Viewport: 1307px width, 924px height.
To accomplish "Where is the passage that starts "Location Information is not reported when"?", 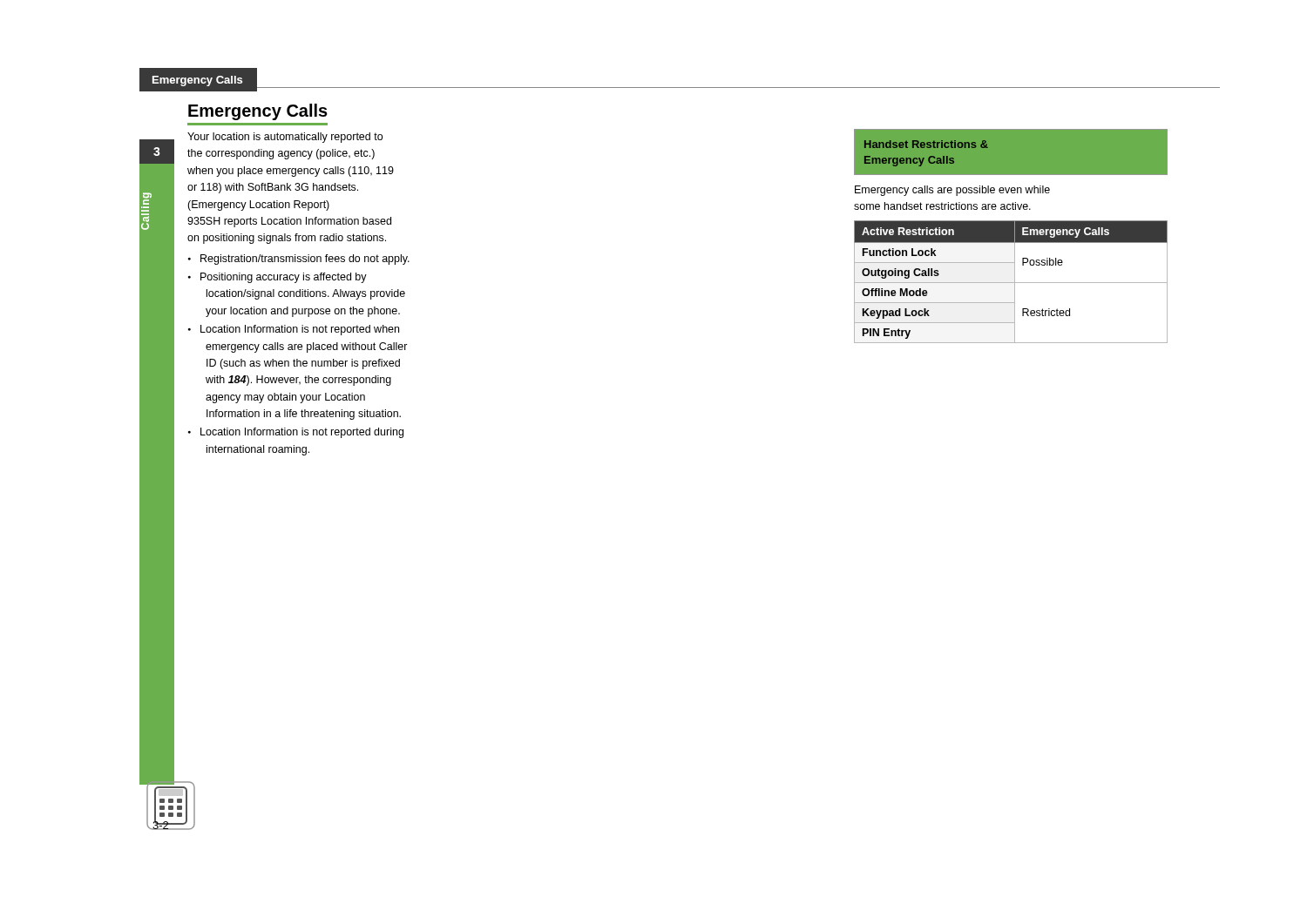I will click(x=303, y=371).
